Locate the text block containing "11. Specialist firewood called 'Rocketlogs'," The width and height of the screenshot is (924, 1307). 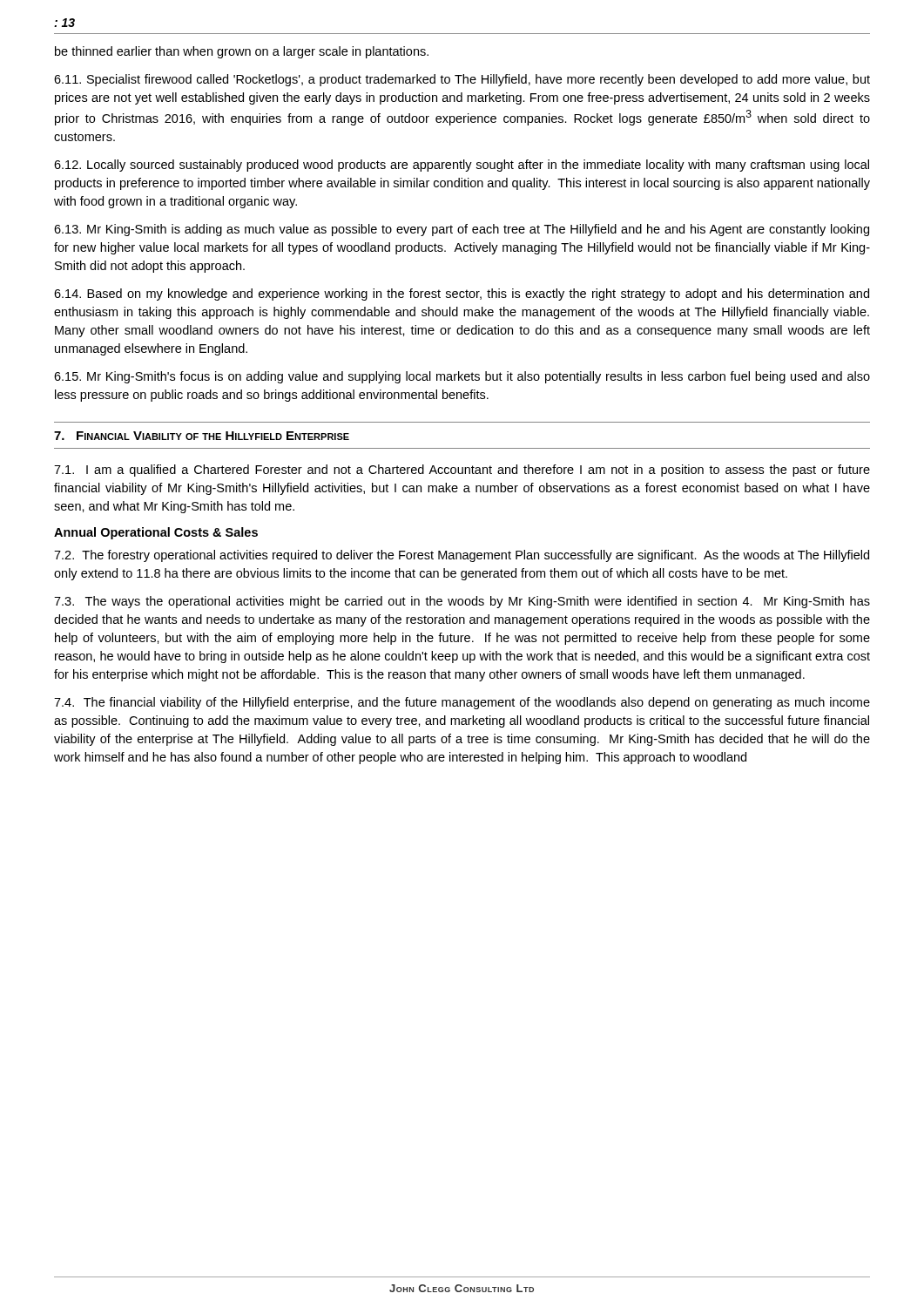[x=462, y=108]
